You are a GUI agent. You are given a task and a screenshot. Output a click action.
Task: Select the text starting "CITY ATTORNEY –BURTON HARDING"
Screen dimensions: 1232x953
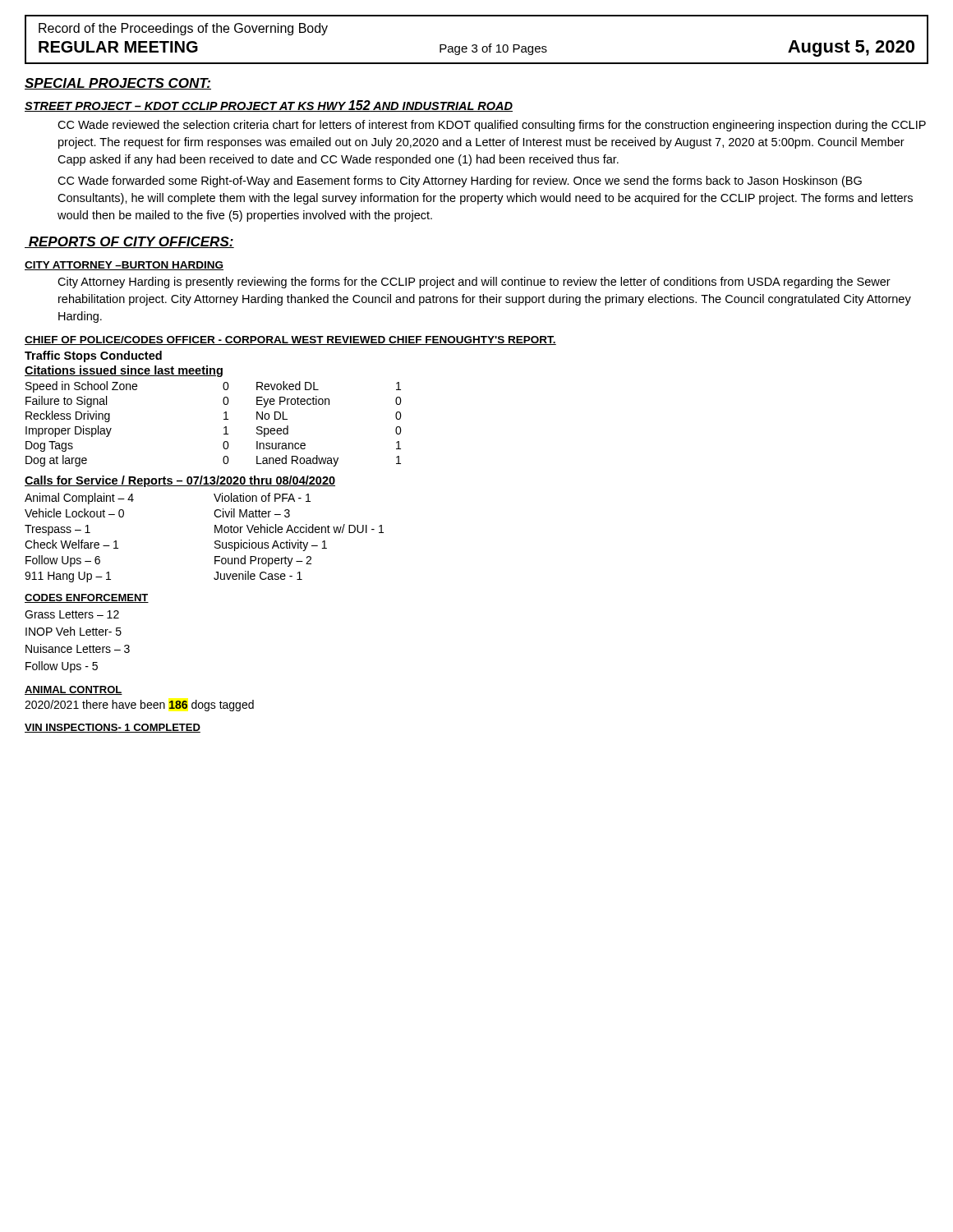coord(476,265)
